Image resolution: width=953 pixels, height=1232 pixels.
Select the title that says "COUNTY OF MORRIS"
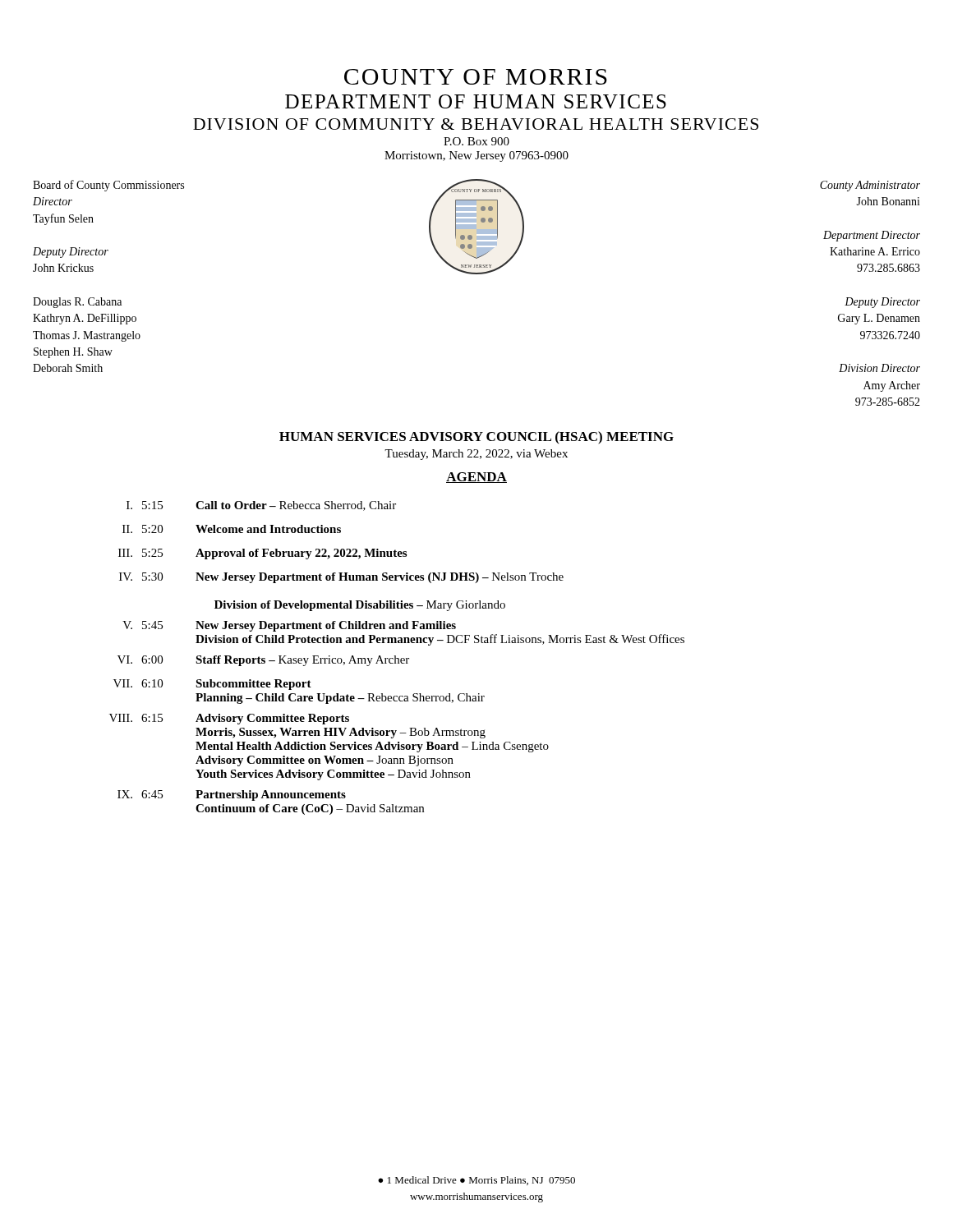pyautogui.click(x=476, y=99)
